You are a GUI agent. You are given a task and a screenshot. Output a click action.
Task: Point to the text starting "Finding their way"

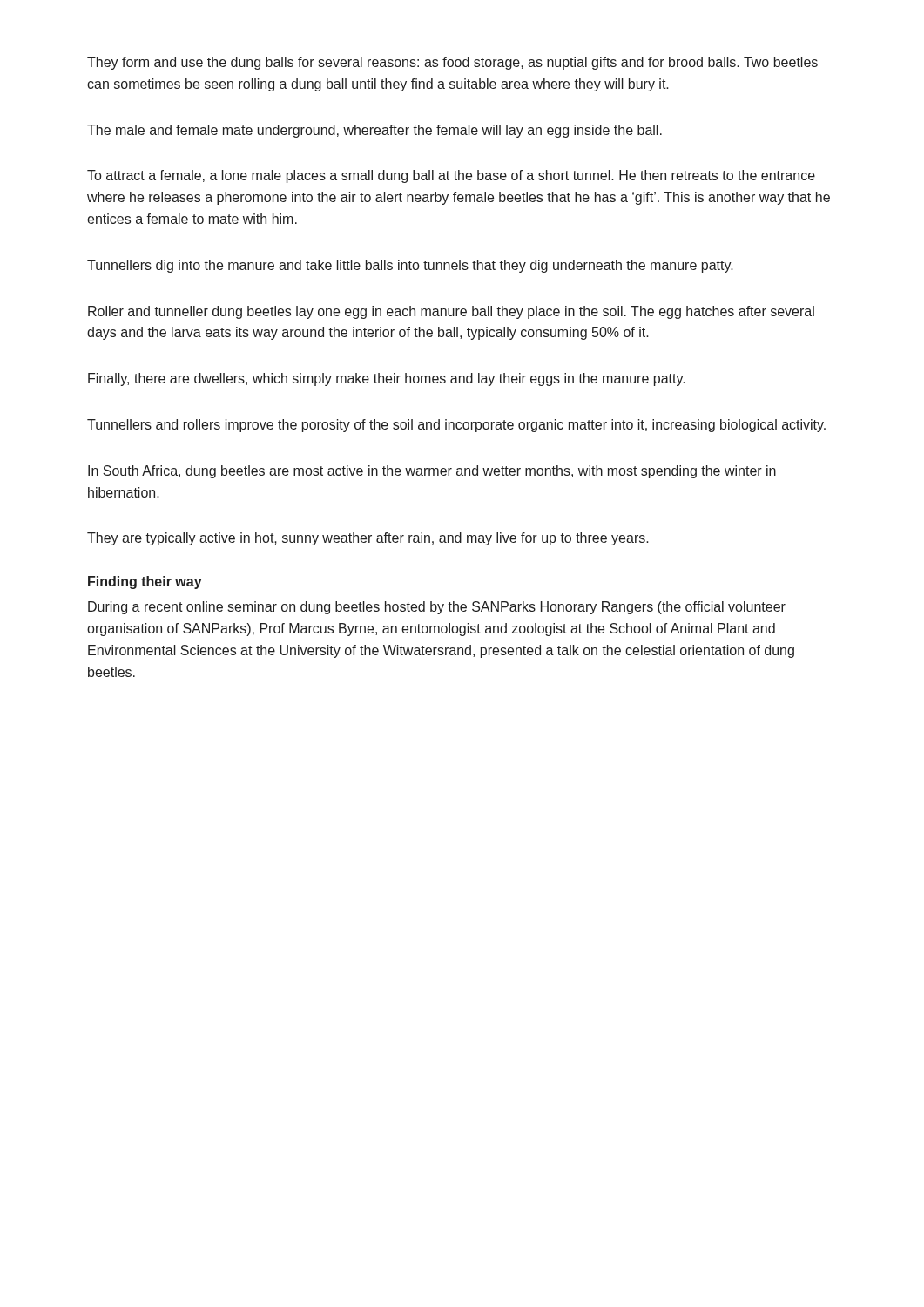[144, 582]
